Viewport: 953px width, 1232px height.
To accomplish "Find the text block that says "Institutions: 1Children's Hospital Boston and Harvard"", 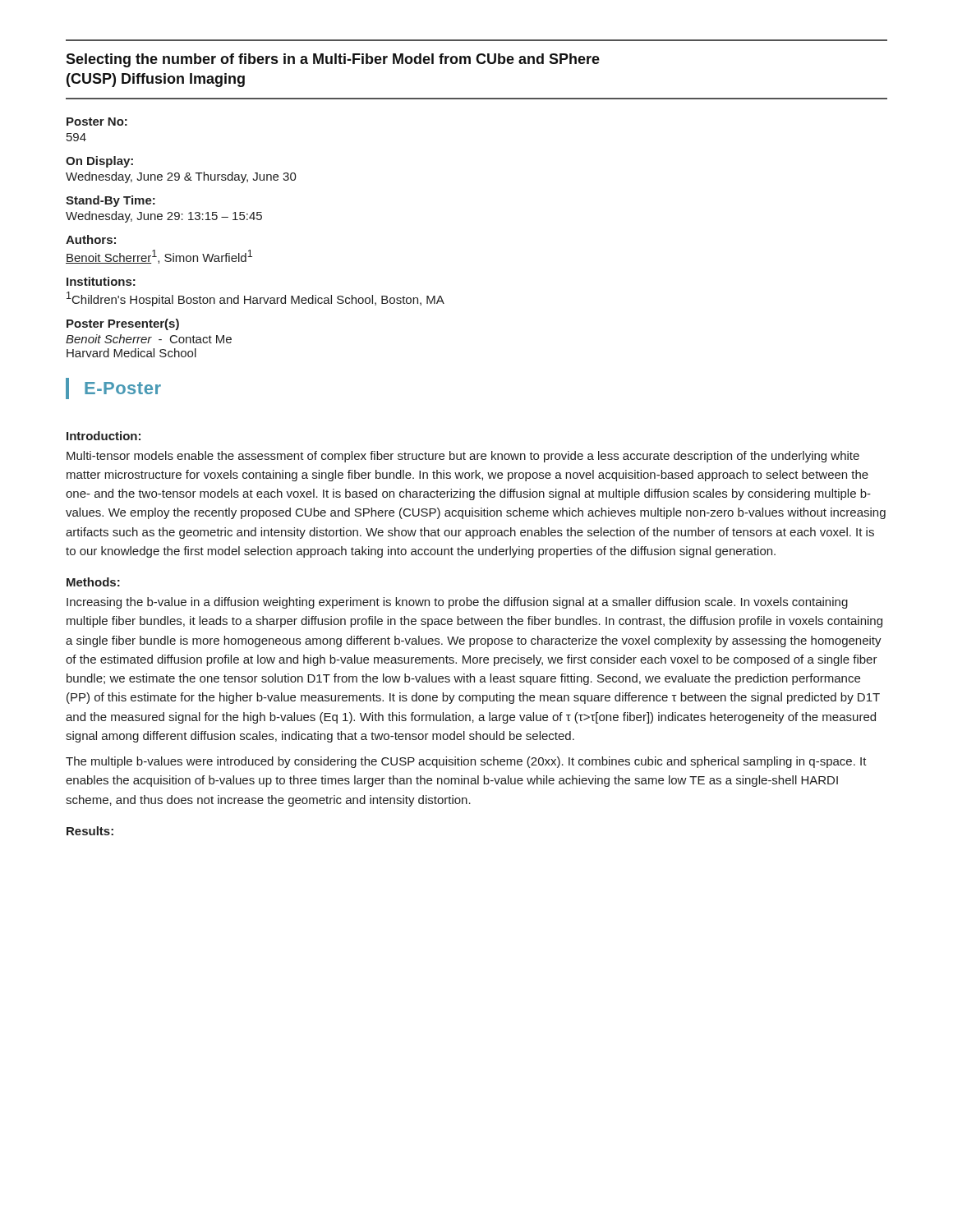I will pos(101,281).
